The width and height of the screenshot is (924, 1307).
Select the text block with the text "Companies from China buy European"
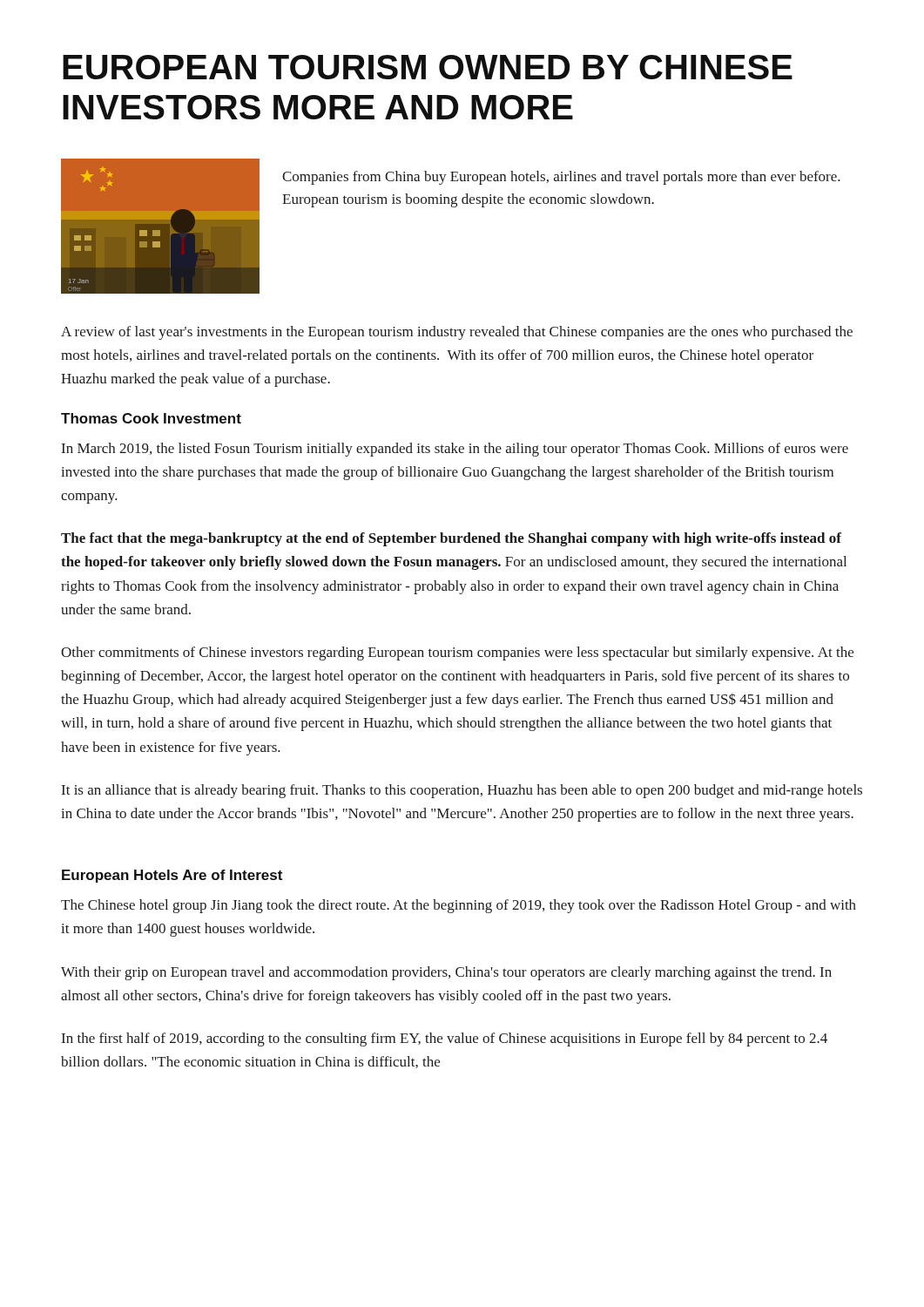[x=562, y=188]
